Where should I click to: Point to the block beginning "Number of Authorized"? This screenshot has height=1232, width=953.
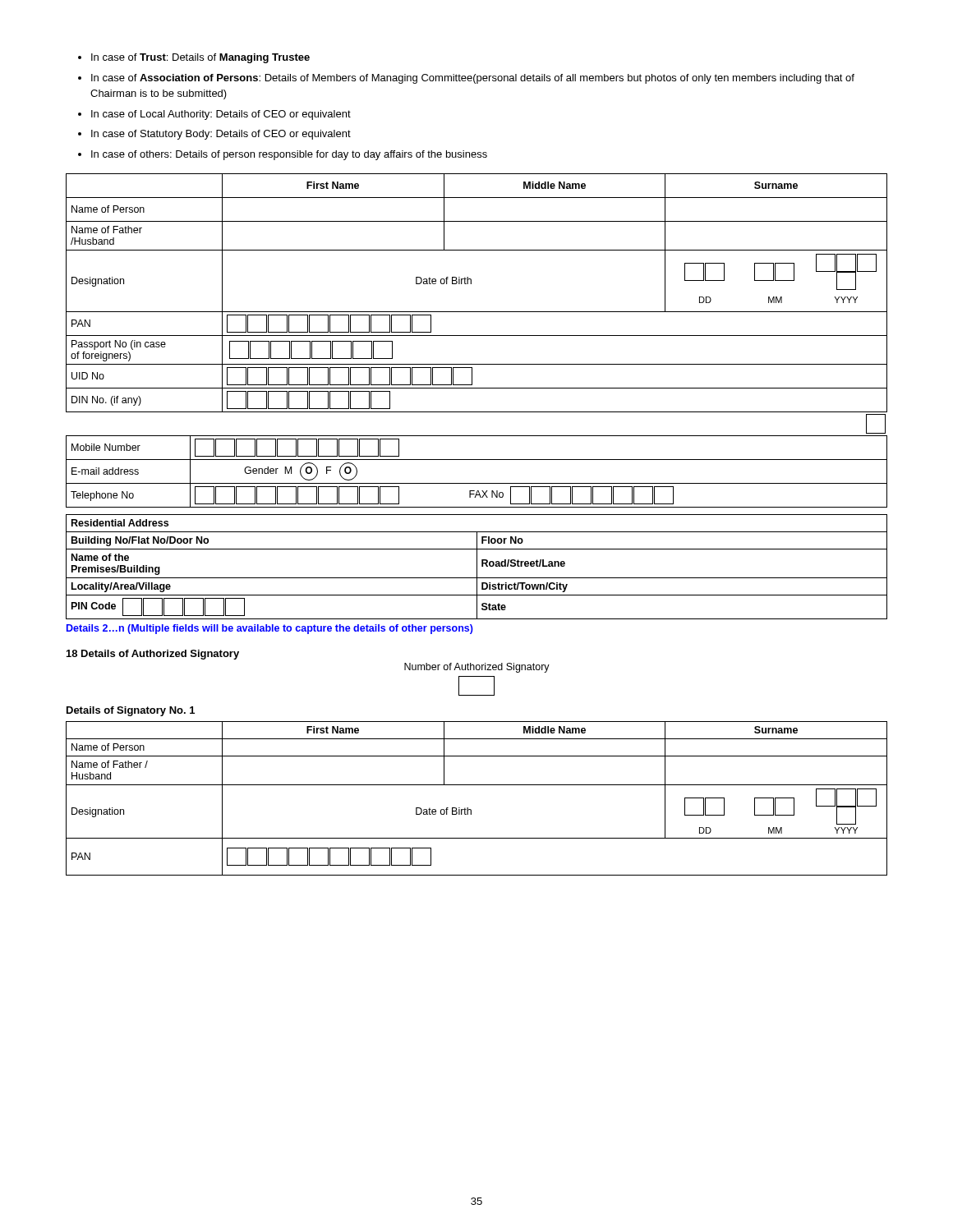pos(476,678)
